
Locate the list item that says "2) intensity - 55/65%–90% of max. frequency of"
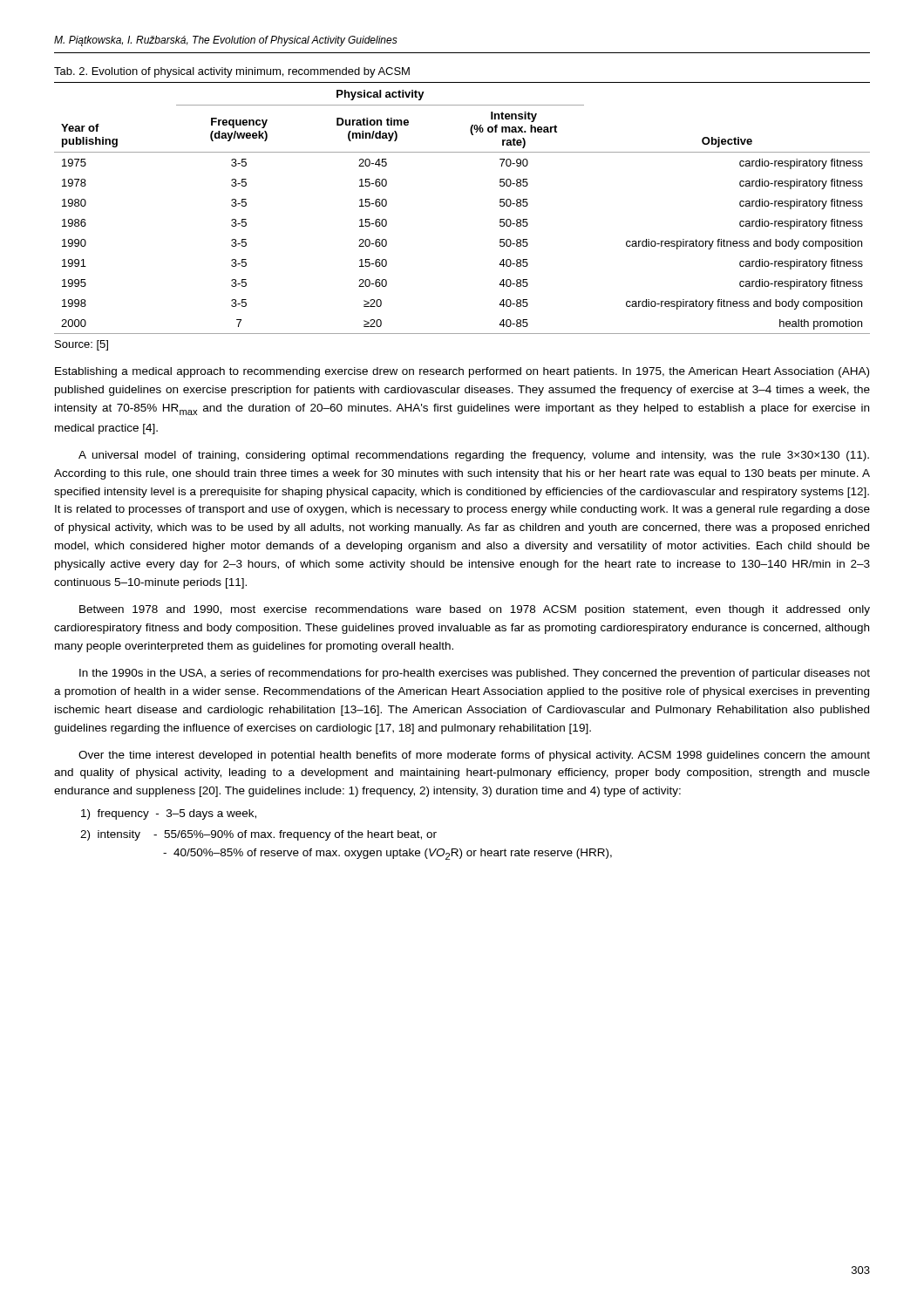click(346, 845)
